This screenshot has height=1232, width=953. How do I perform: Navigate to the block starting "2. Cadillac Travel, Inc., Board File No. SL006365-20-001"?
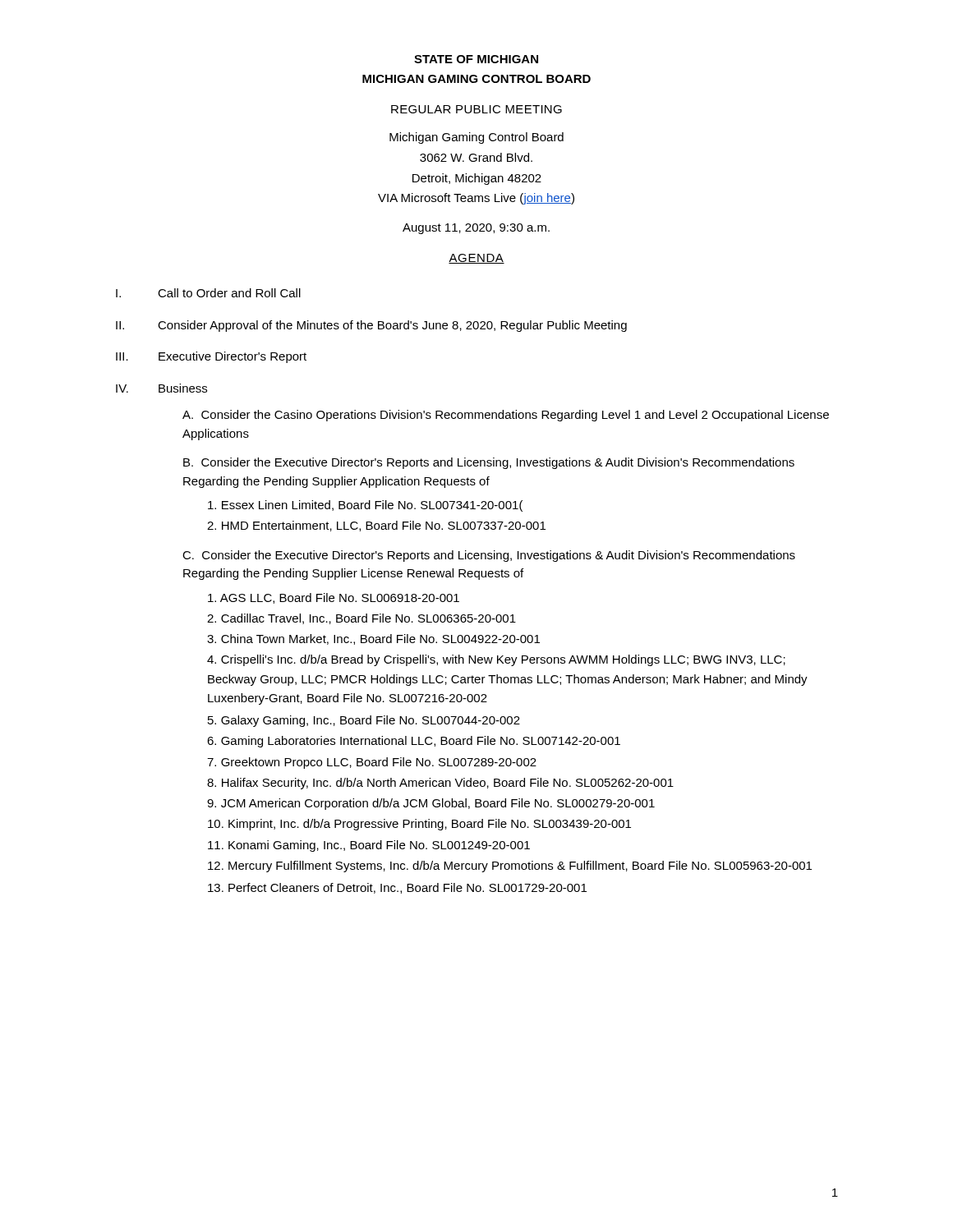[361, 618]
